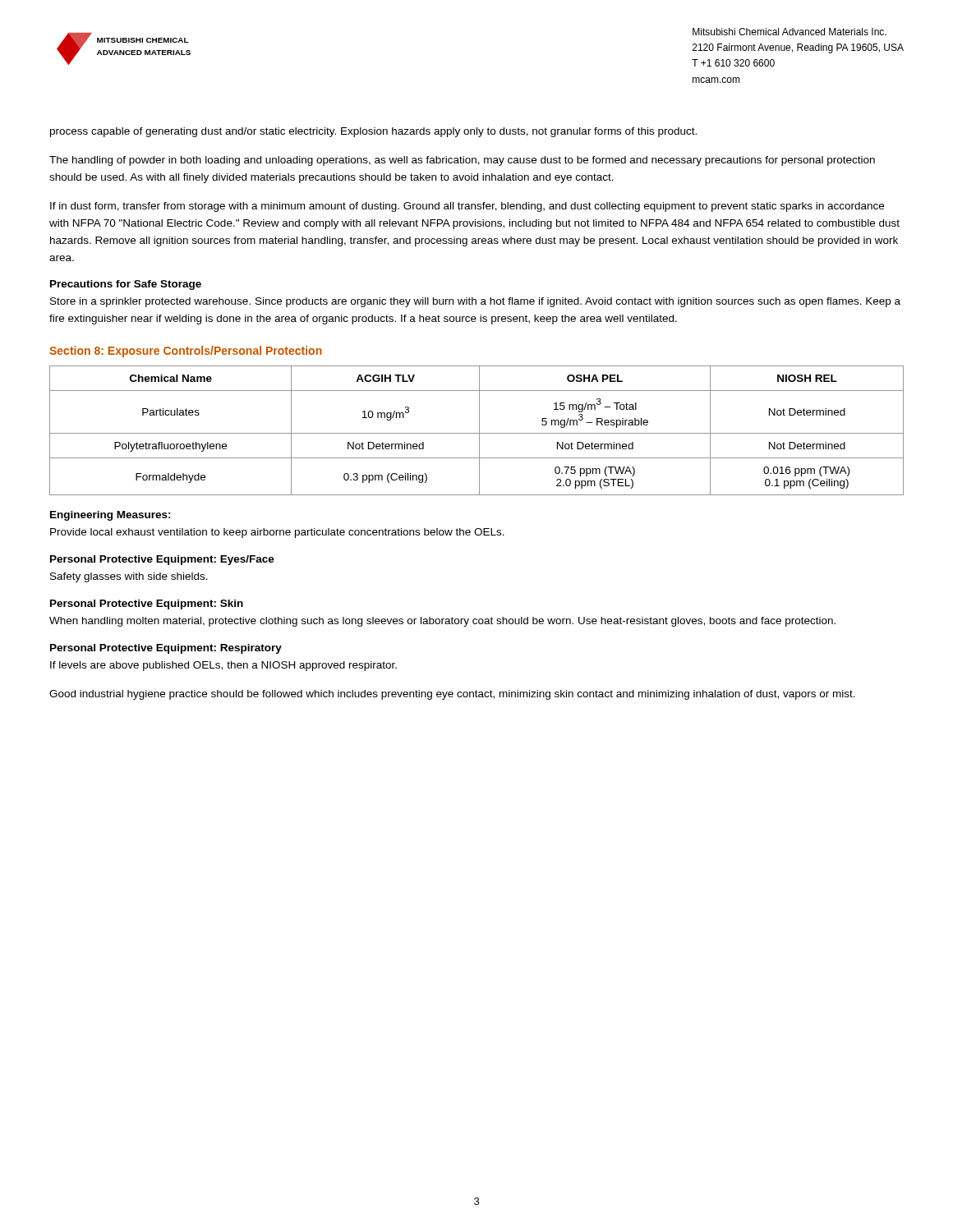This screenshot has width=953, height=1232.
Task: Click on the text block with the text "The handling of powder in both"
Action: 462,168
